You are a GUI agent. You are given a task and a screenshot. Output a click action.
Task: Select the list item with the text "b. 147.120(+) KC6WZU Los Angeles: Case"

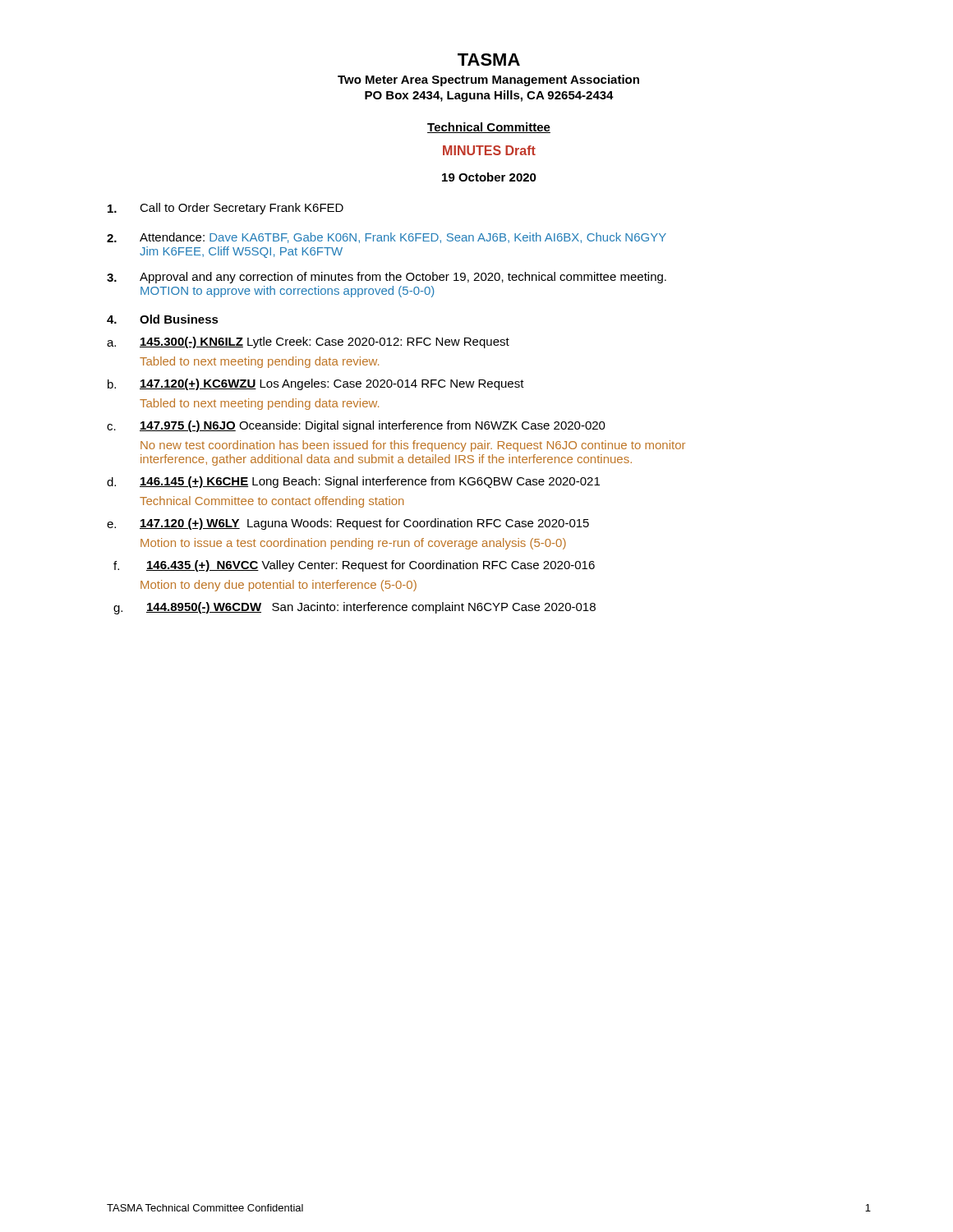(x=489, y=384)
